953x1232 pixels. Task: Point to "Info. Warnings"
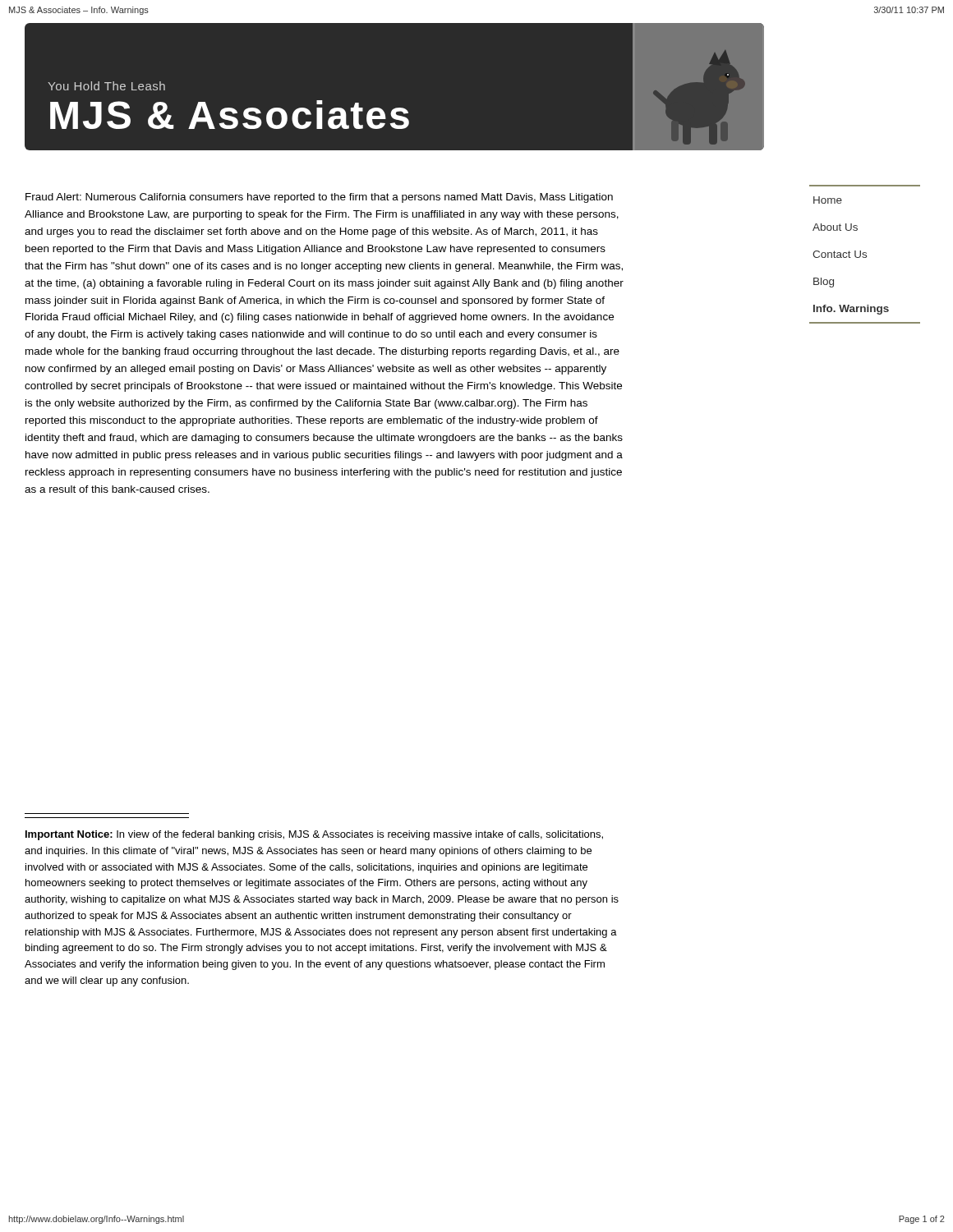coord(851,308)
